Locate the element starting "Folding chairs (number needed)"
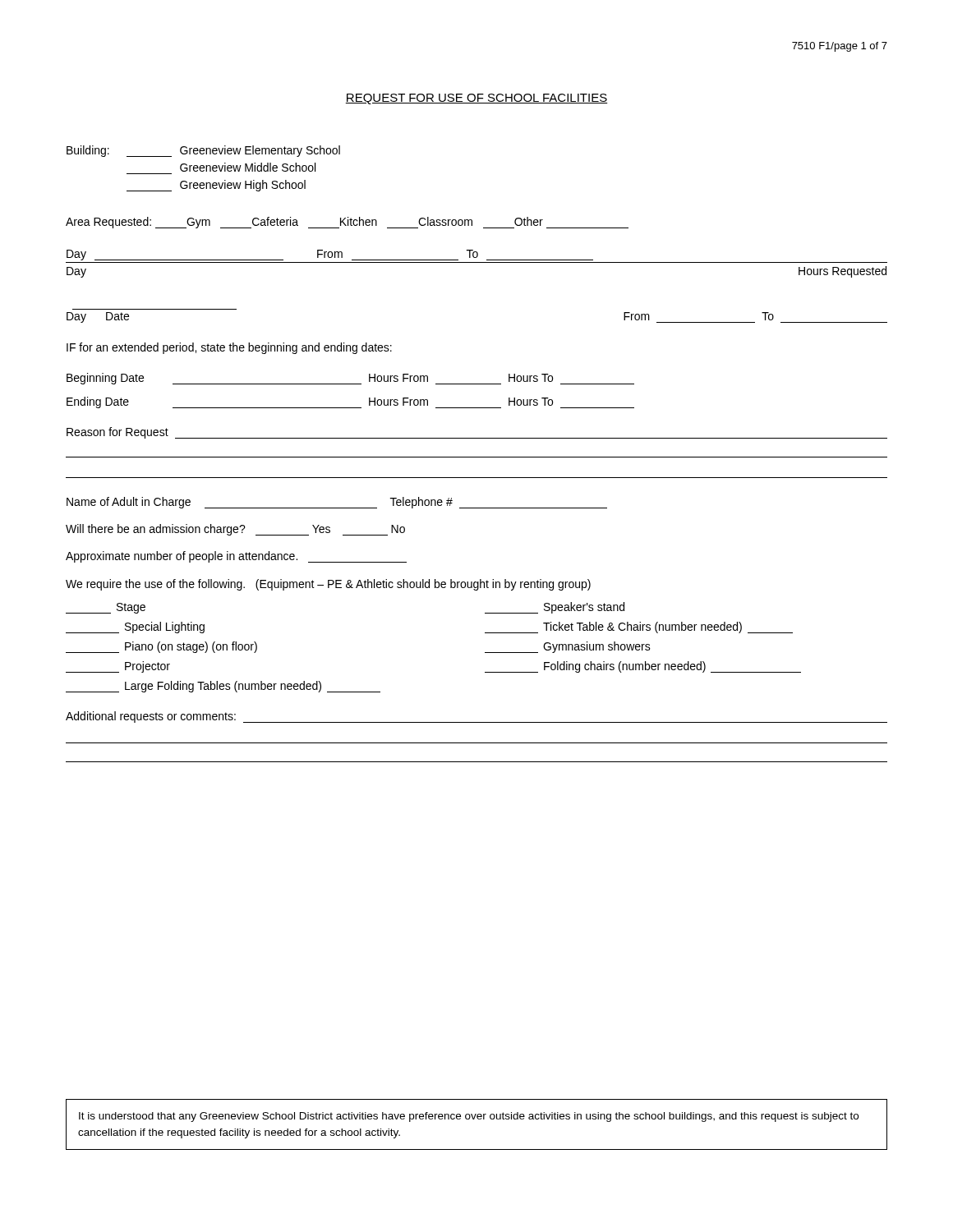 tap(643, 666)
